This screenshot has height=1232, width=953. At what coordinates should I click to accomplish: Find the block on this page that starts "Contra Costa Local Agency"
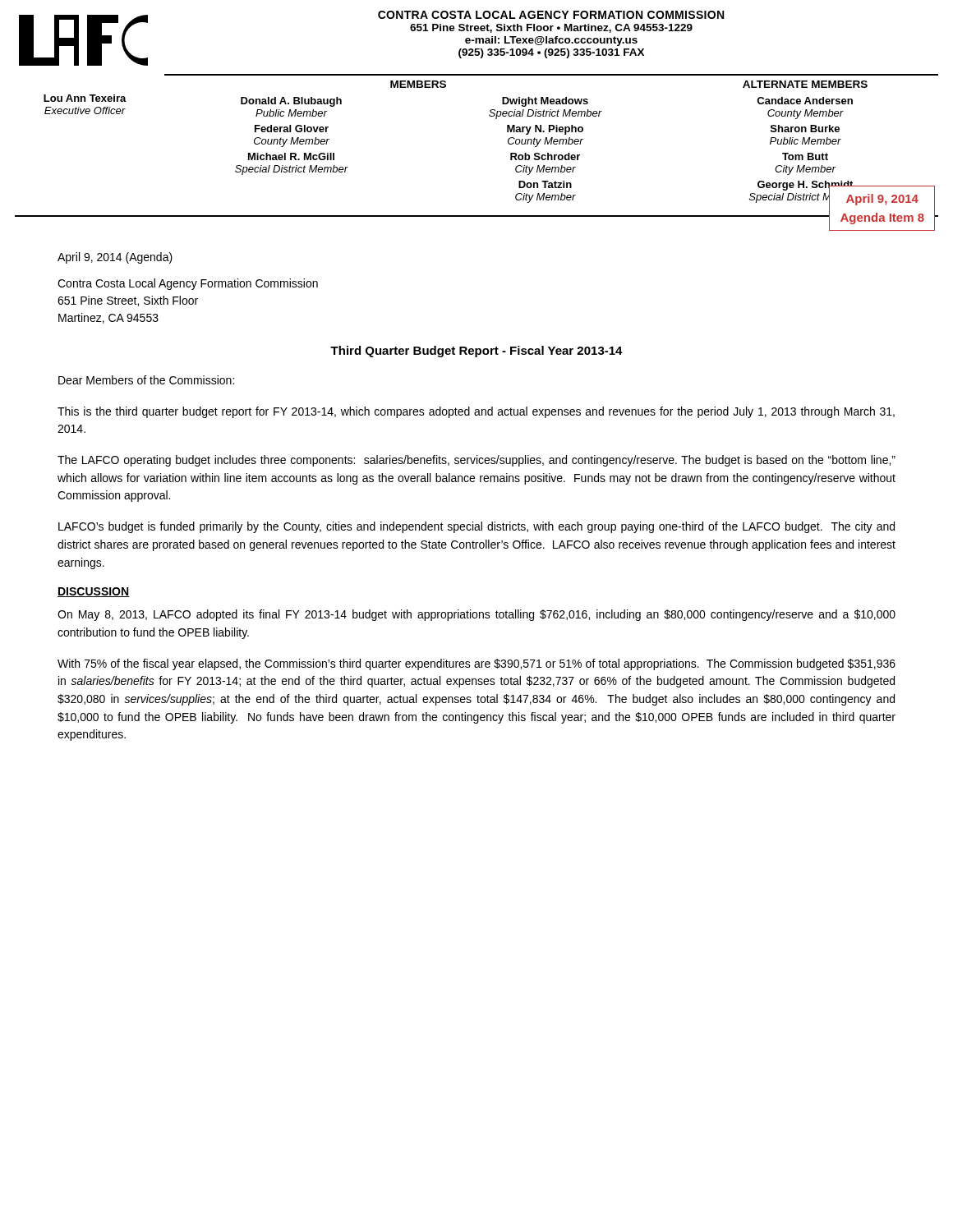[188, 301]
